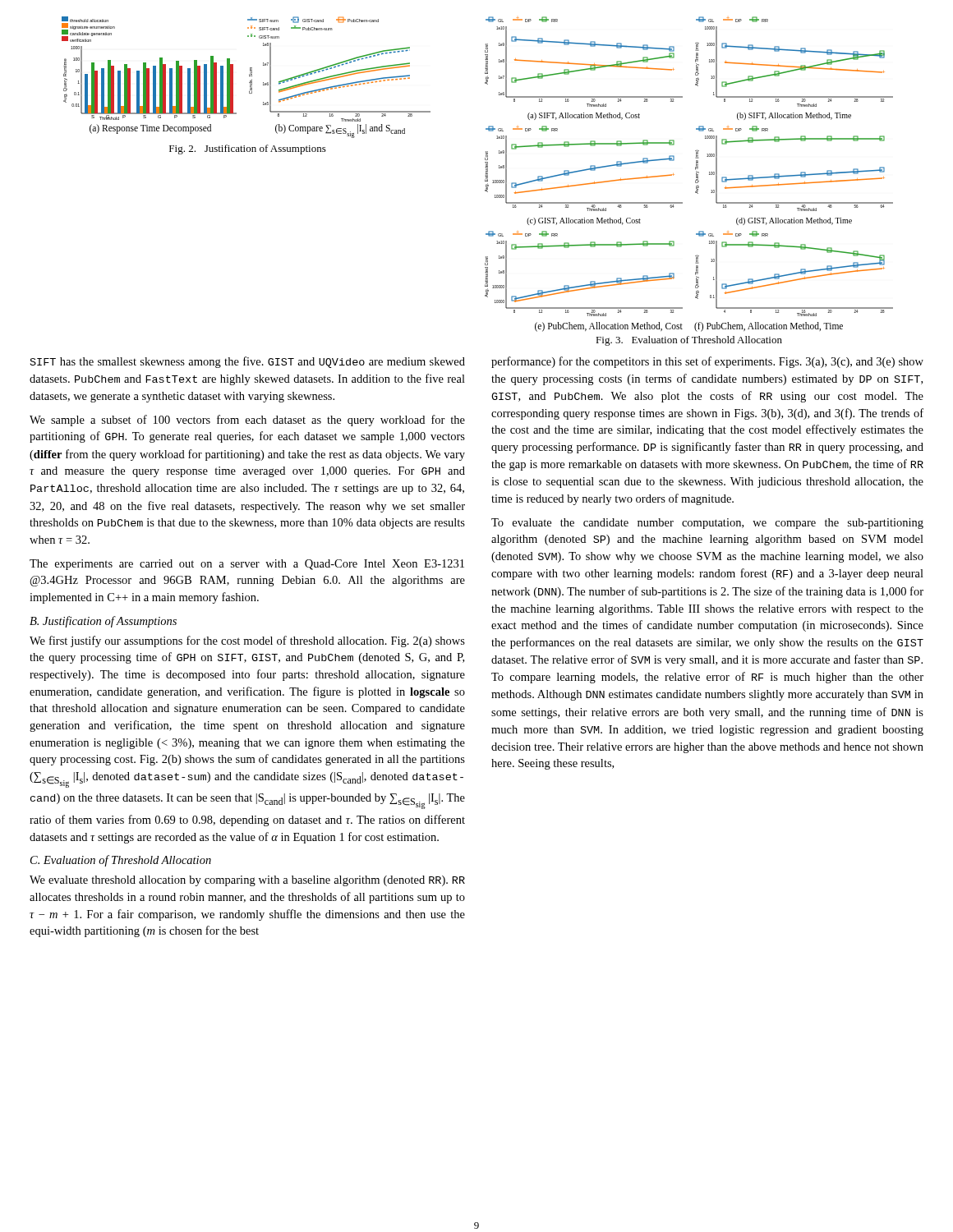Locate the line chart

pos(689,167)
